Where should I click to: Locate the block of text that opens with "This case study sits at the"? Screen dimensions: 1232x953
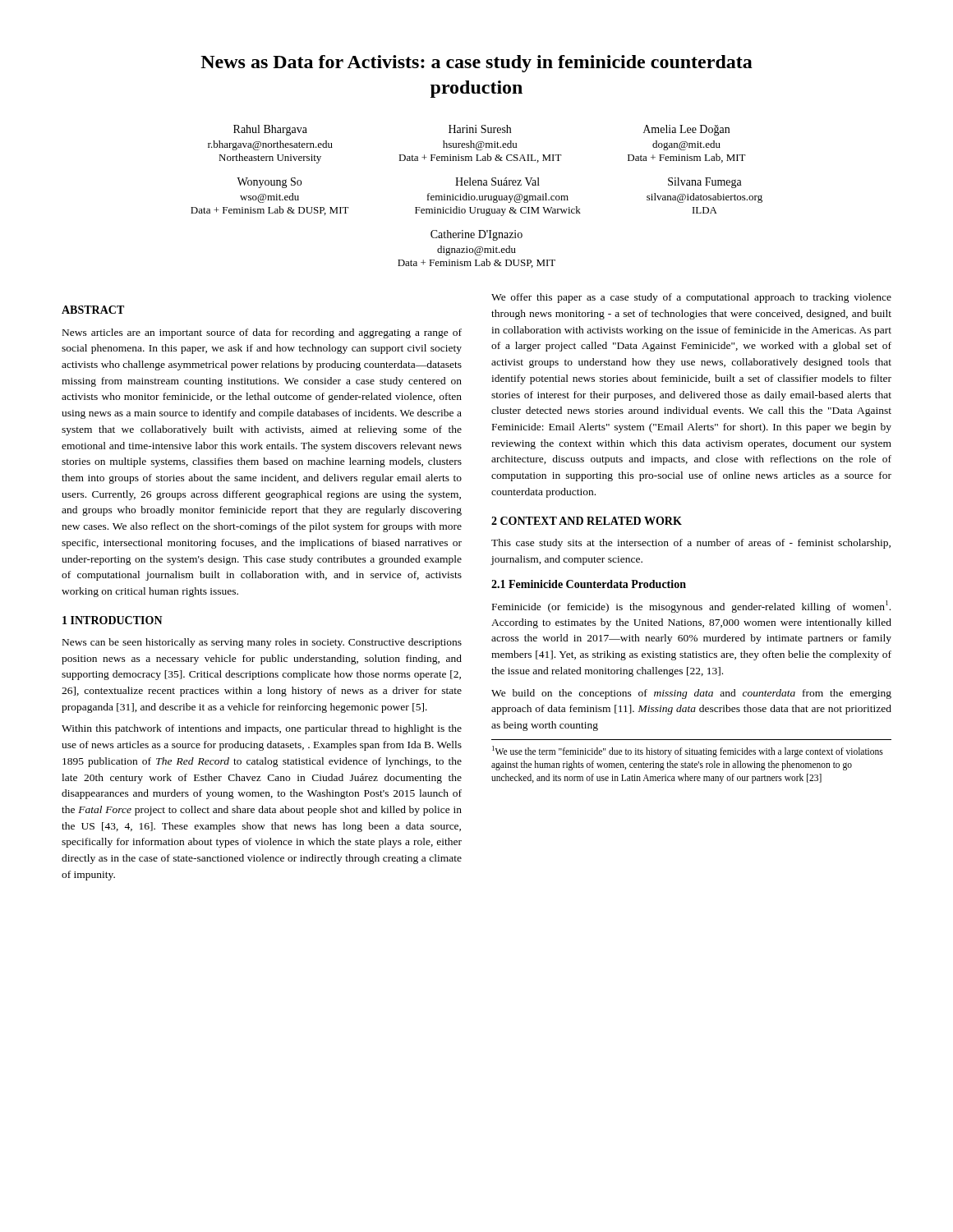(x=691, y=550)
